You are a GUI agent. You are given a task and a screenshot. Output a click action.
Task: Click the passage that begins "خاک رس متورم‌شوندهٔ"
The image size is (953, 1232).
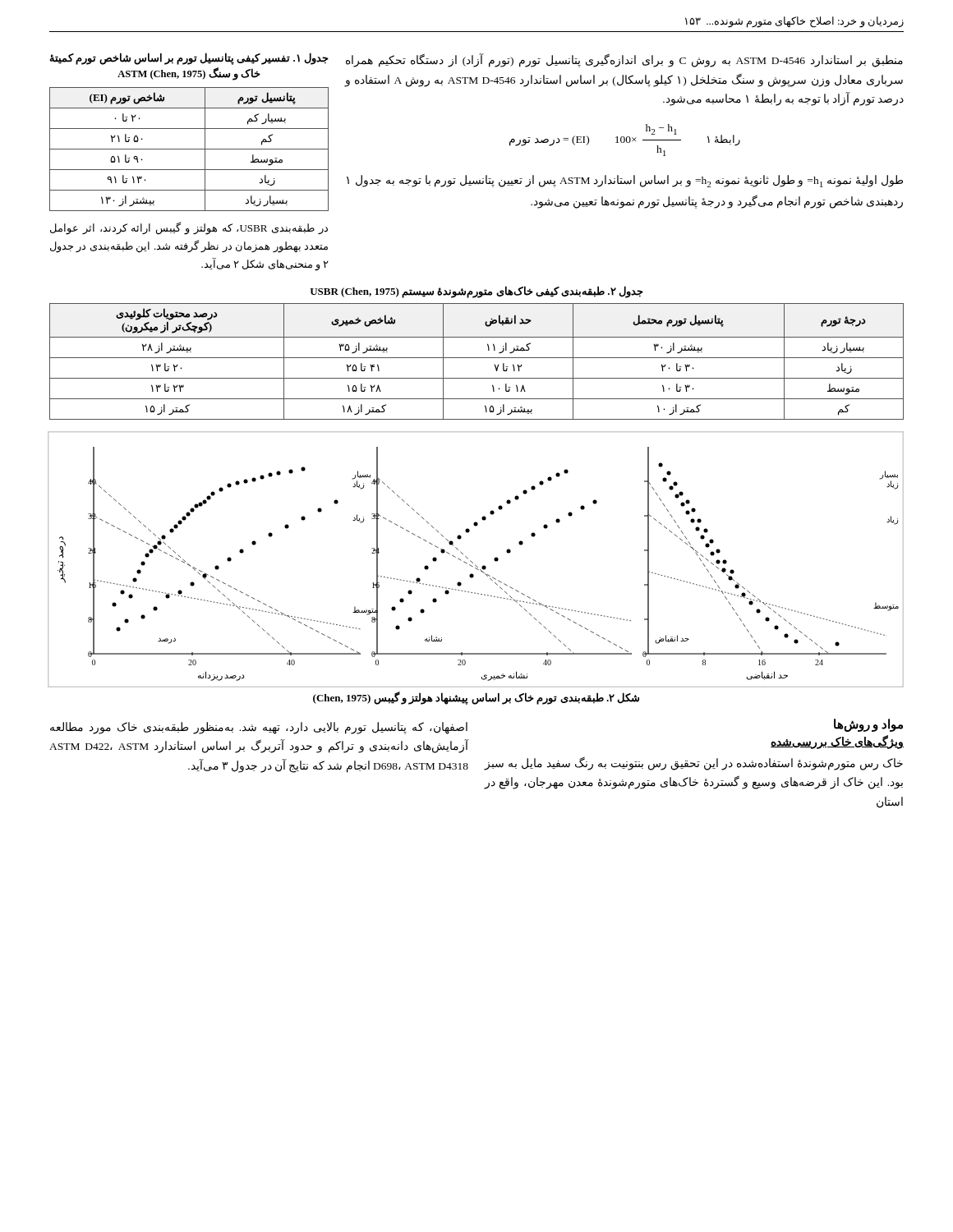point(694,783)
